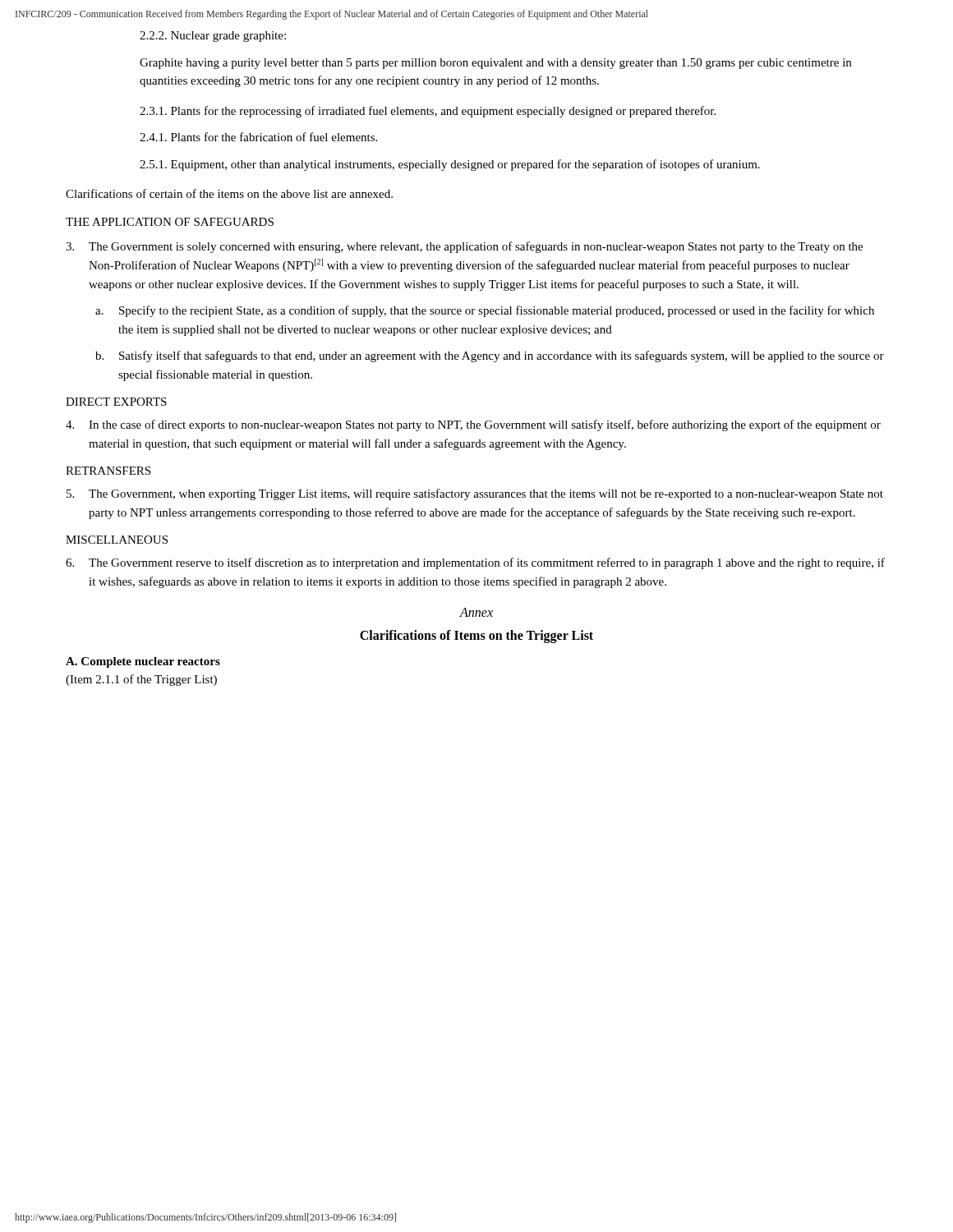Click on the section header that says "DIRECT EXPORTS"
The width and height of the screenshot is (953, 1232).
point(116,402)
